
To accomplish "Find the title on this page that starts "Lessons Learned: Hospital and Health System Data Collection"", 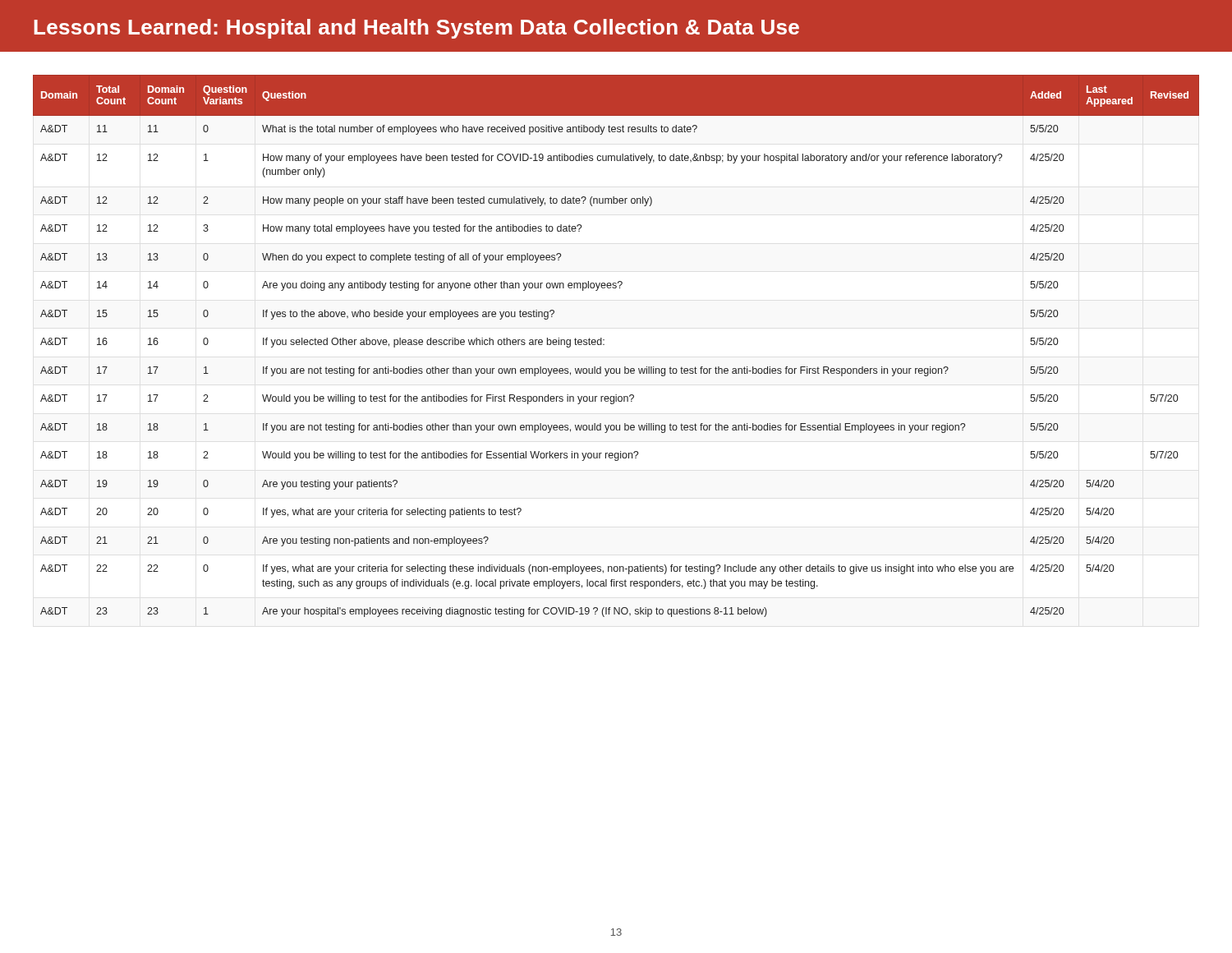I will [416, 27].
